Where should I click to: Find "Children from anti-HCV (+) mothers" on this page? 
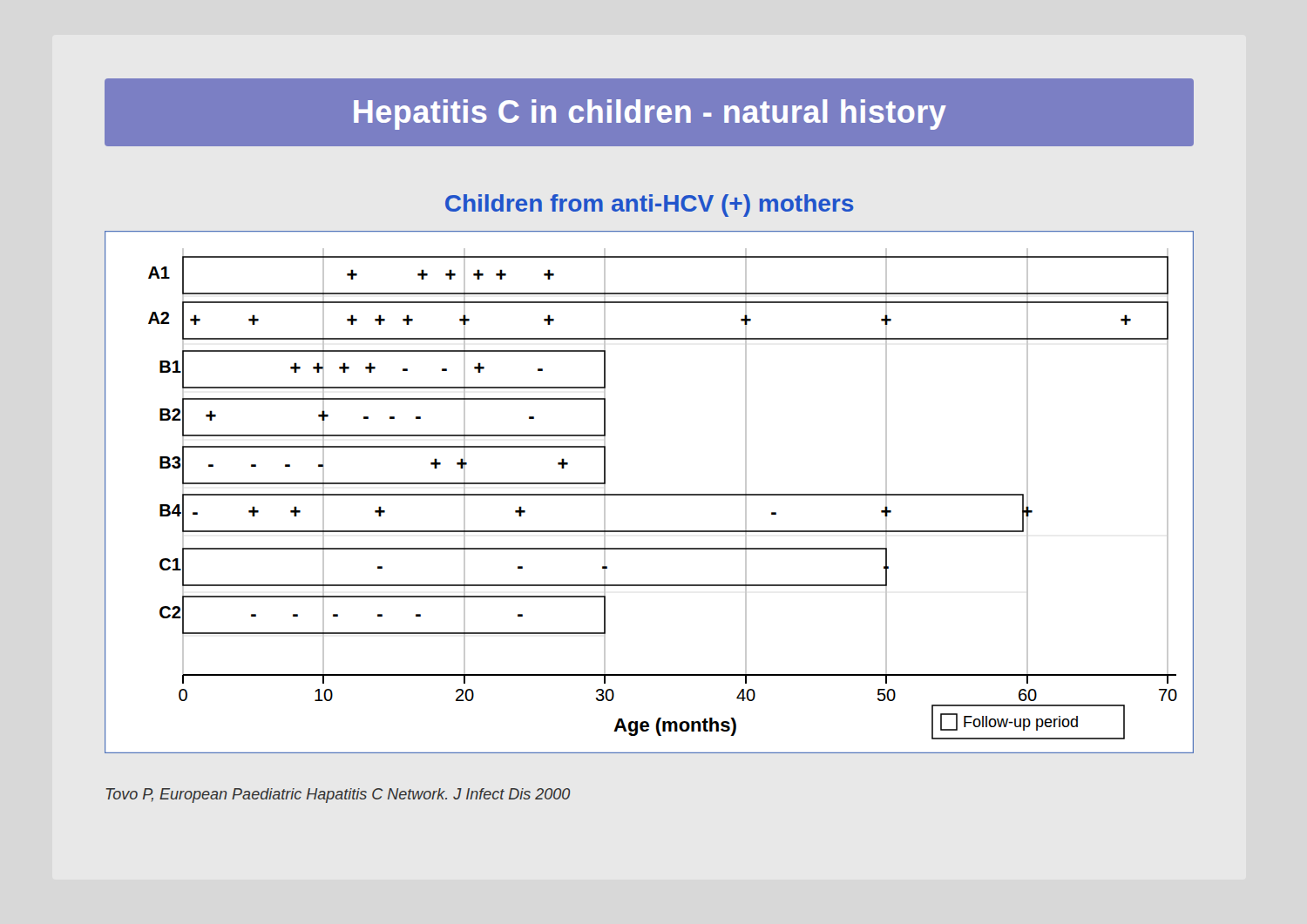point(649,203)
